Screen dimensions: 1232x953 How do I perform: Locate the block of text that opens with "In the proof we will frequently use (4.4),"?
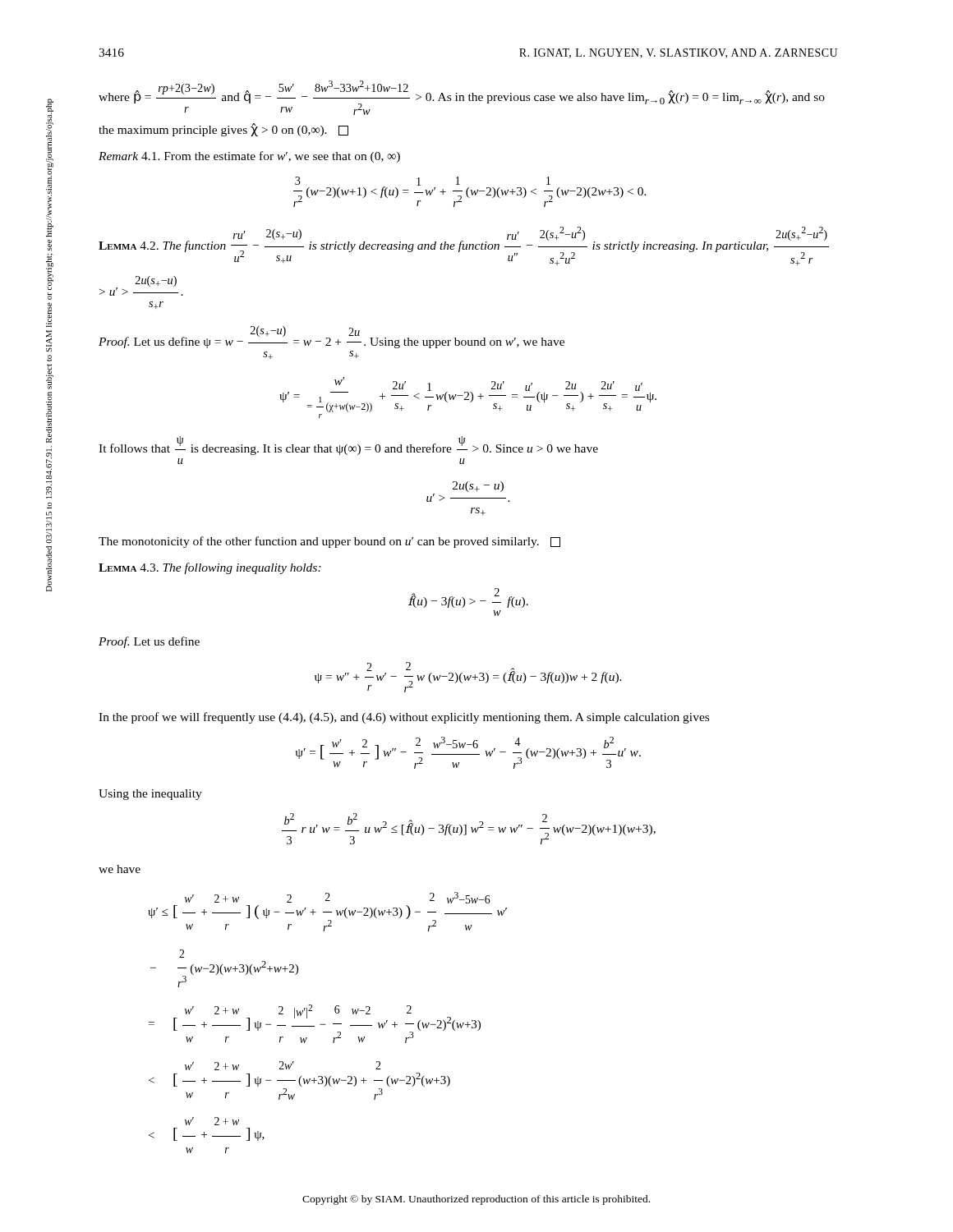[x=468, y=717]
